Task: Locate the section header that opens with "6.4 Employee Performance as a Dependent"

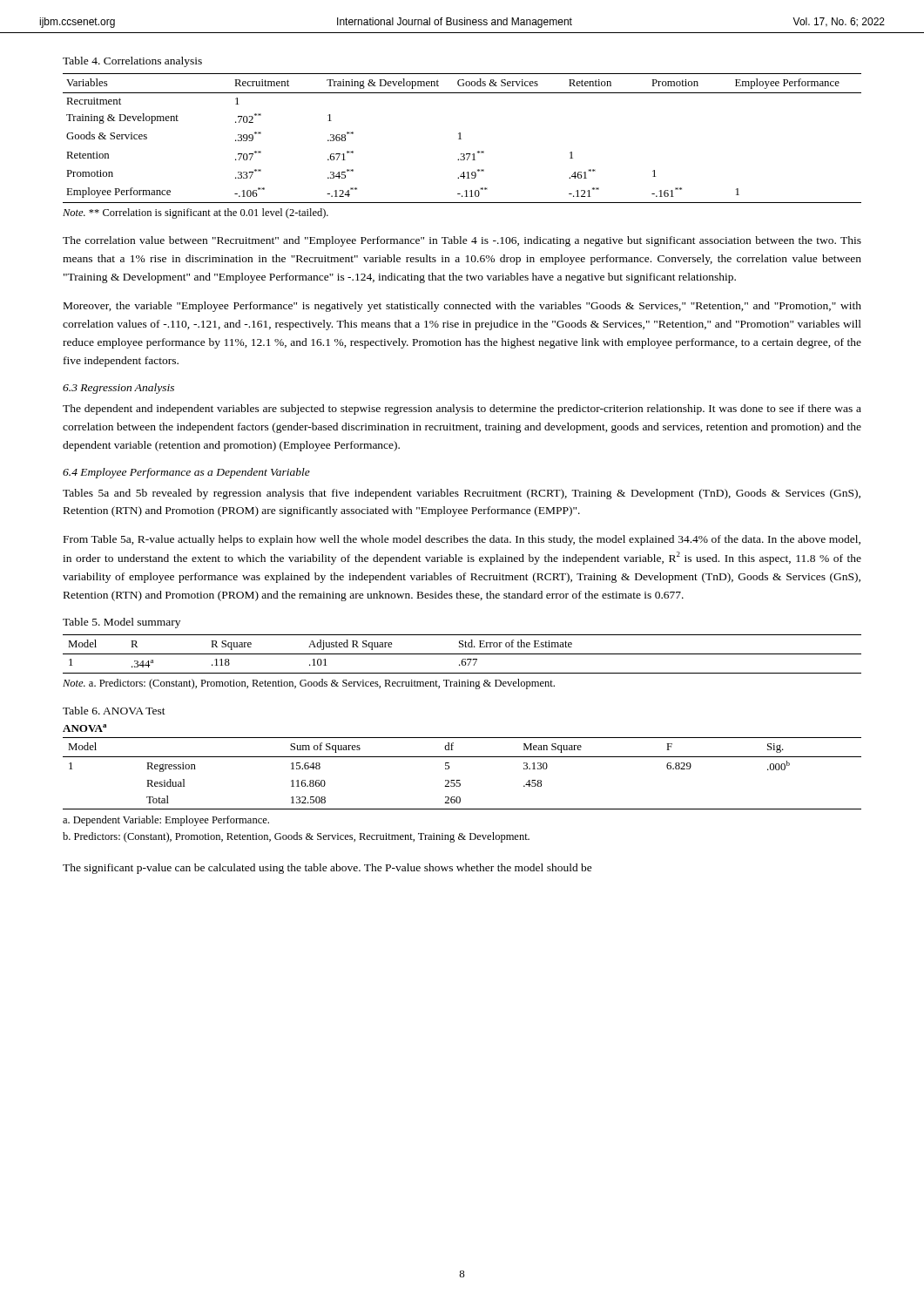Action: click(x=186, y=471)
